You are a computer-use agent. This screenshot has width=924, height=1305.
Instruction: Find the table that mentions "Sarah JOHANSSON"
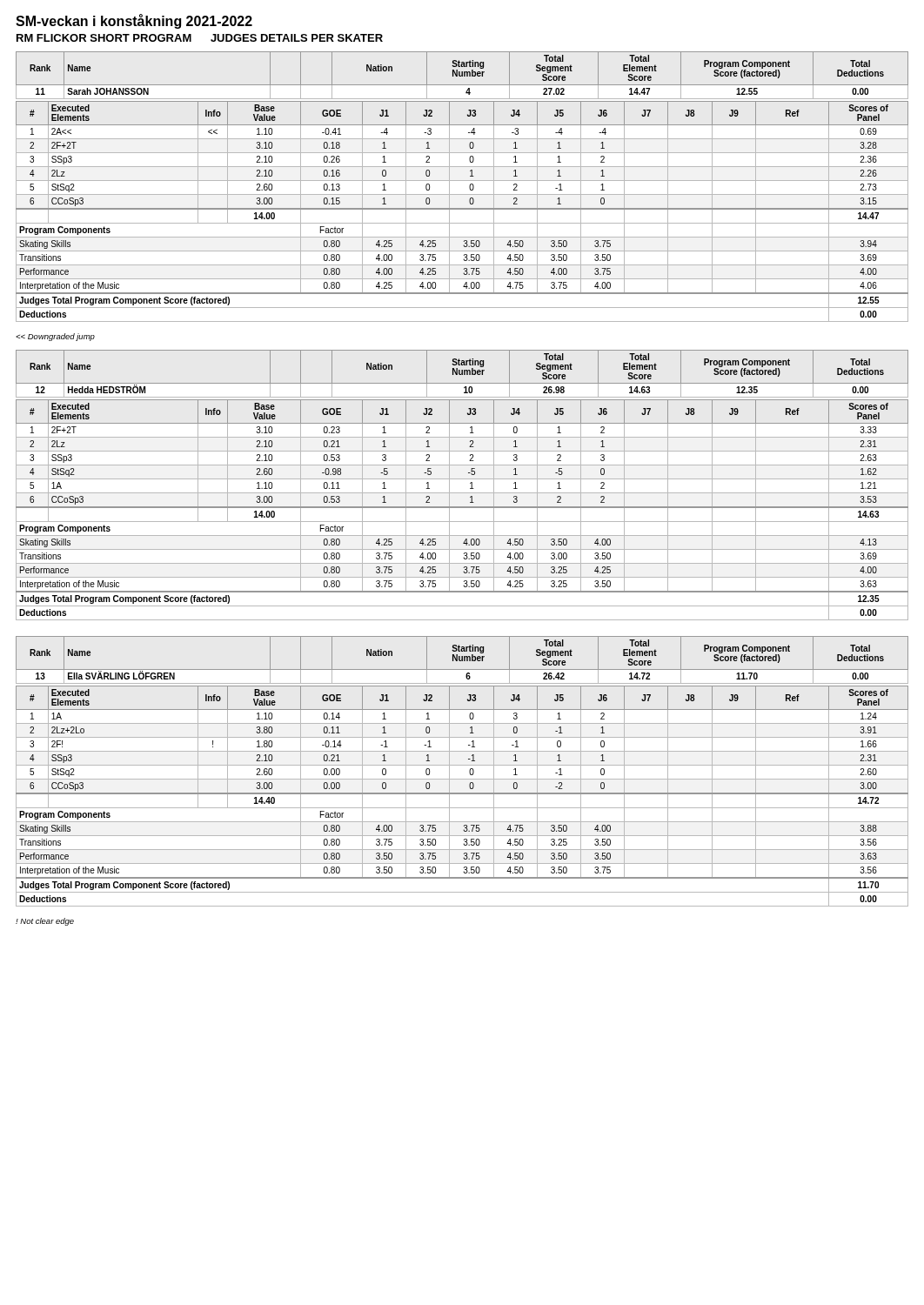click(462, 187)
